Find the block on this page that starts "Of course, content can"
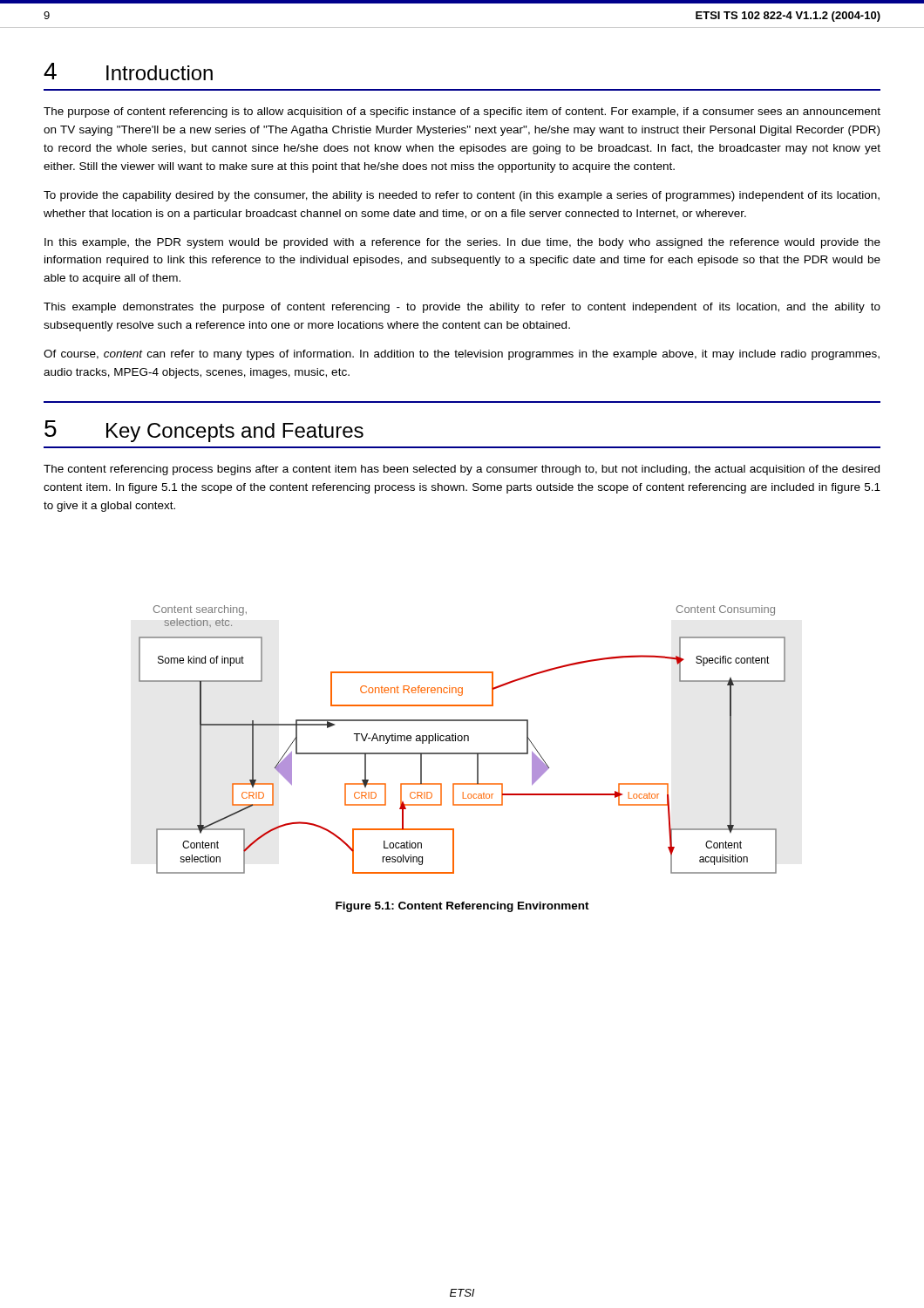Viewport: 924px width, 1308px height. [462, 363]
